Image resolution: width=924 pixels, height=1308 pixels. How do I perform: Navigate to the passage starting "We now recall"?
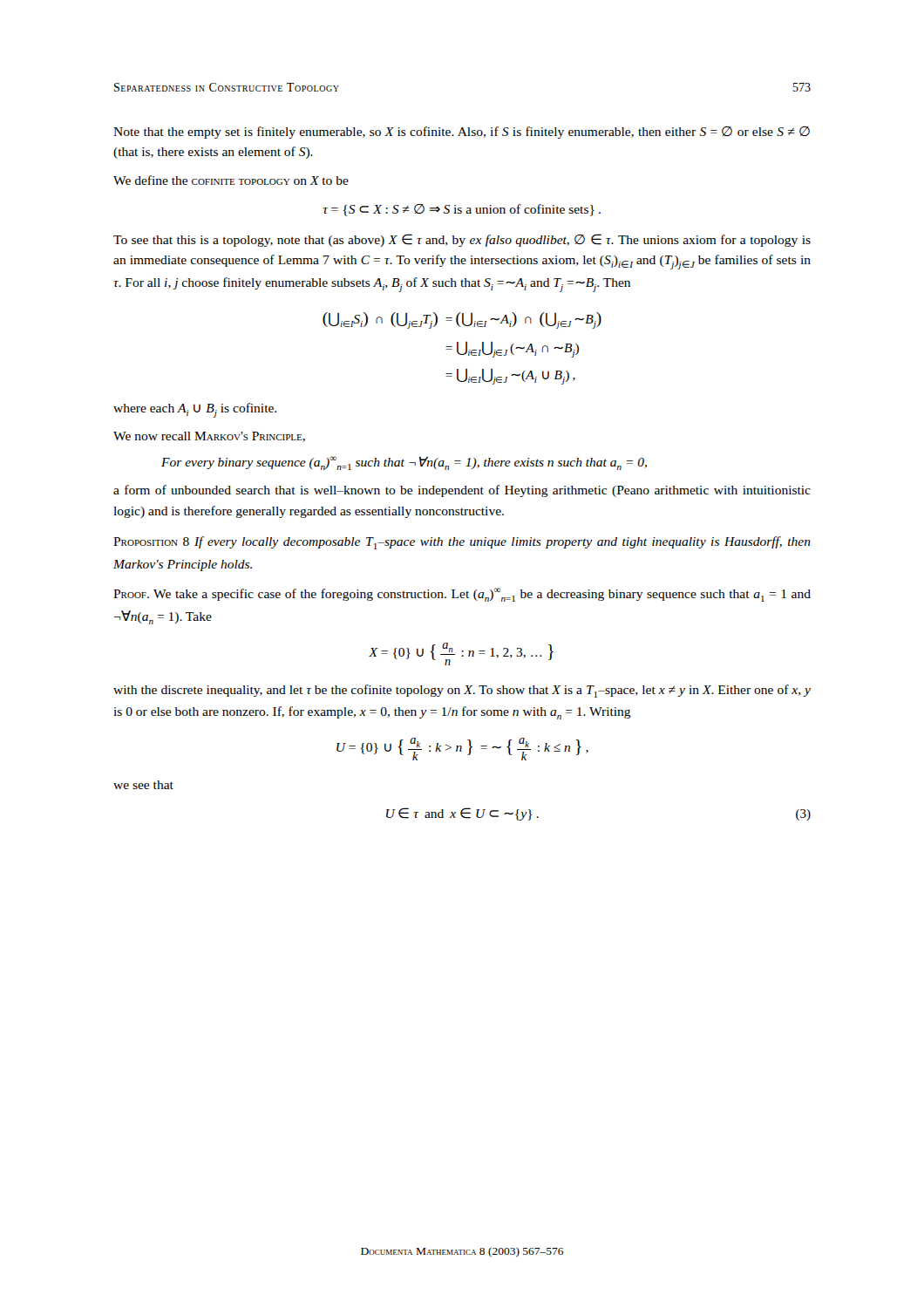click(x=209, y=436)
